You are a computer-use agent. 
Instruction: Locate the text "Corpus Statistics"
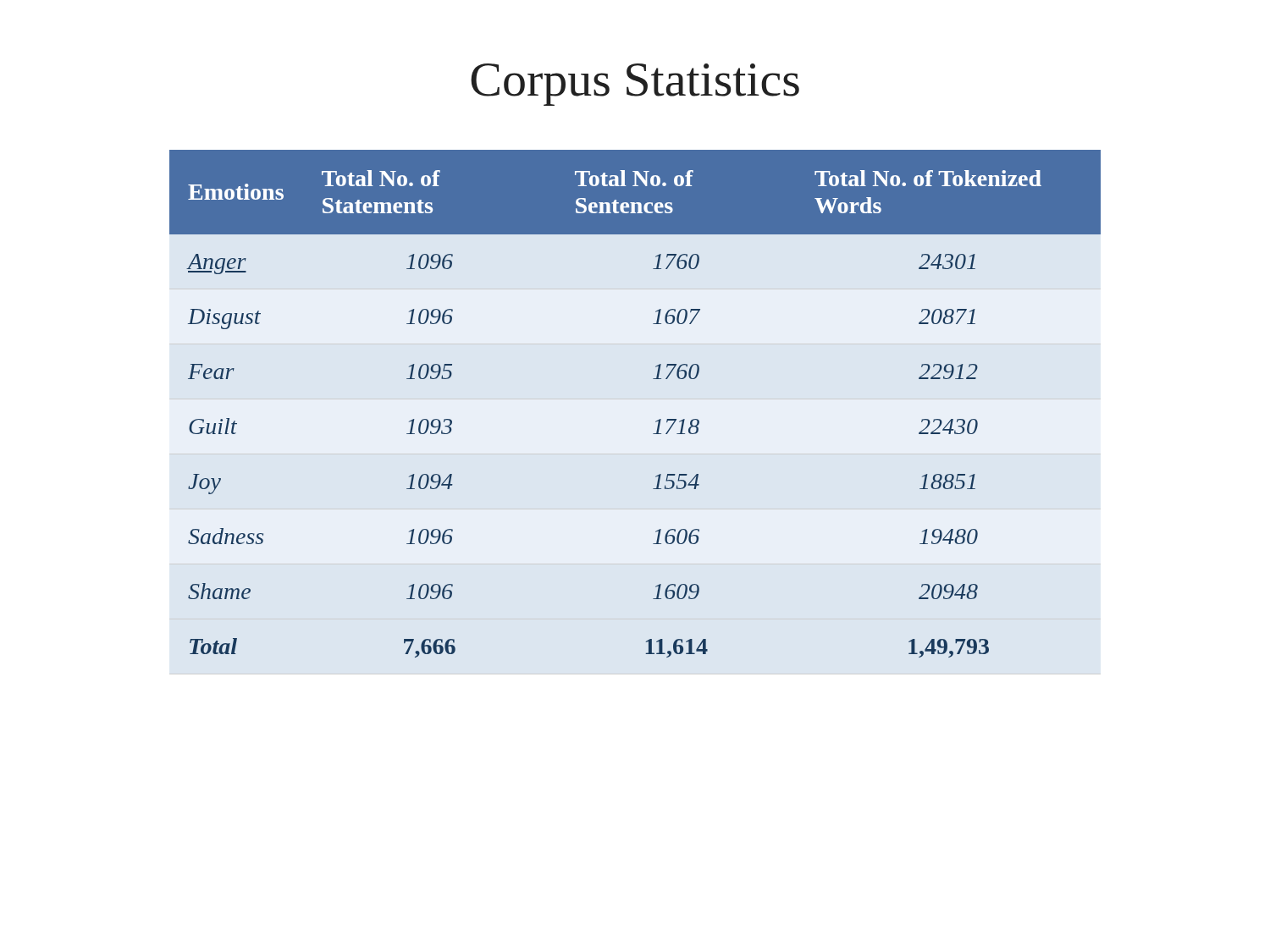click(x=635, y=79)
